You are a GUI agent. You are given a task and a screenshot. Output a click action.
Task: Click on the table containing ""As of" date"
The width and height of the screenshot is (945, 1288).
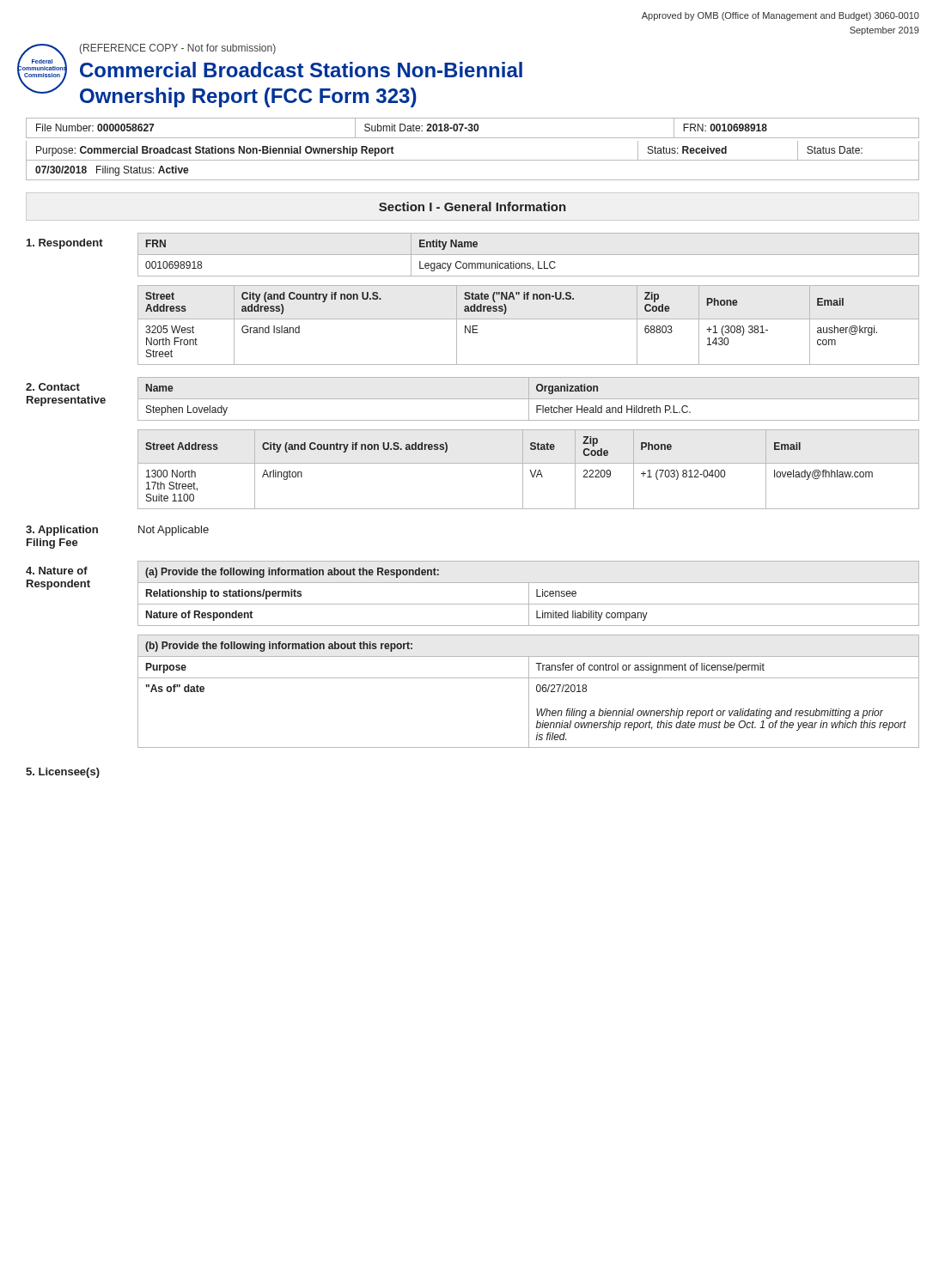[528, 691]
